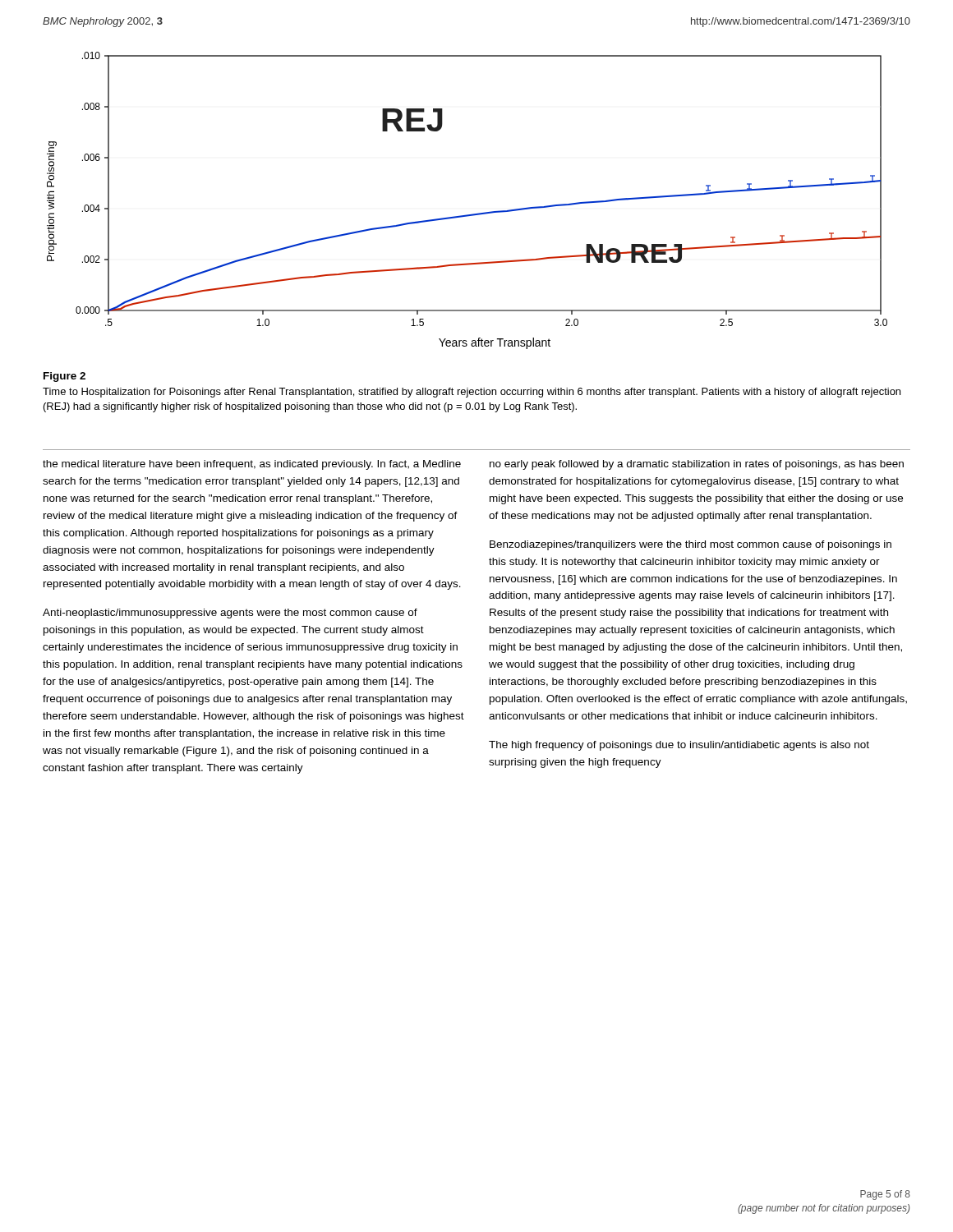The height and width of the screenshot is (1232, 953).
Task: Click on the text block containing "the medical literature have been"
Action: pos(253,525)
